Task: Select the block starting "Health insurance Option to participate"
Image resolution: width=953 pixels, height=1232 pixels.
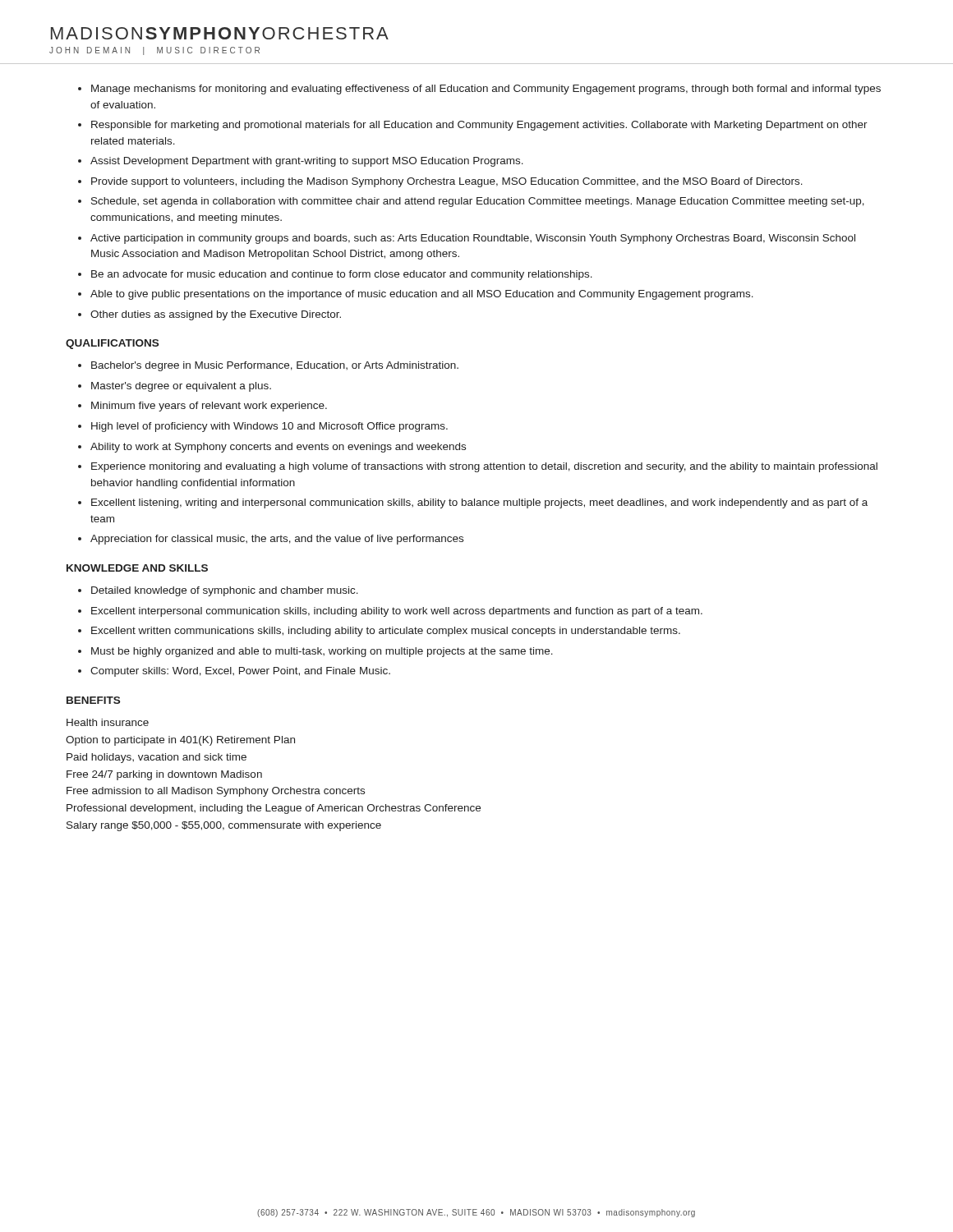Action: pyautogui.click(x=108, y=722)
